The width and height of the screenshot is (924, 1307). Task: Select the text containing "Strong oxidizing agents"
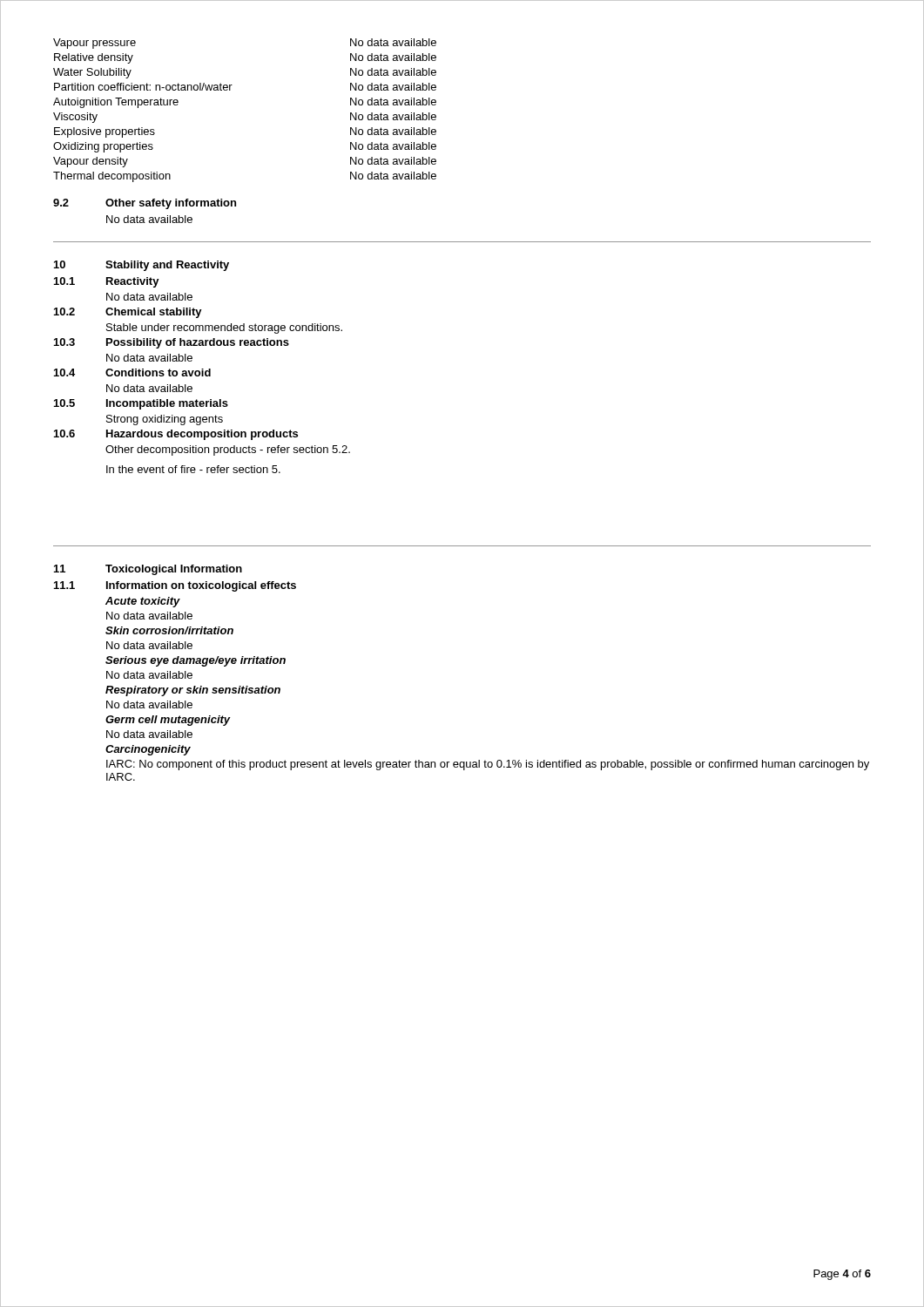[164, 419]
